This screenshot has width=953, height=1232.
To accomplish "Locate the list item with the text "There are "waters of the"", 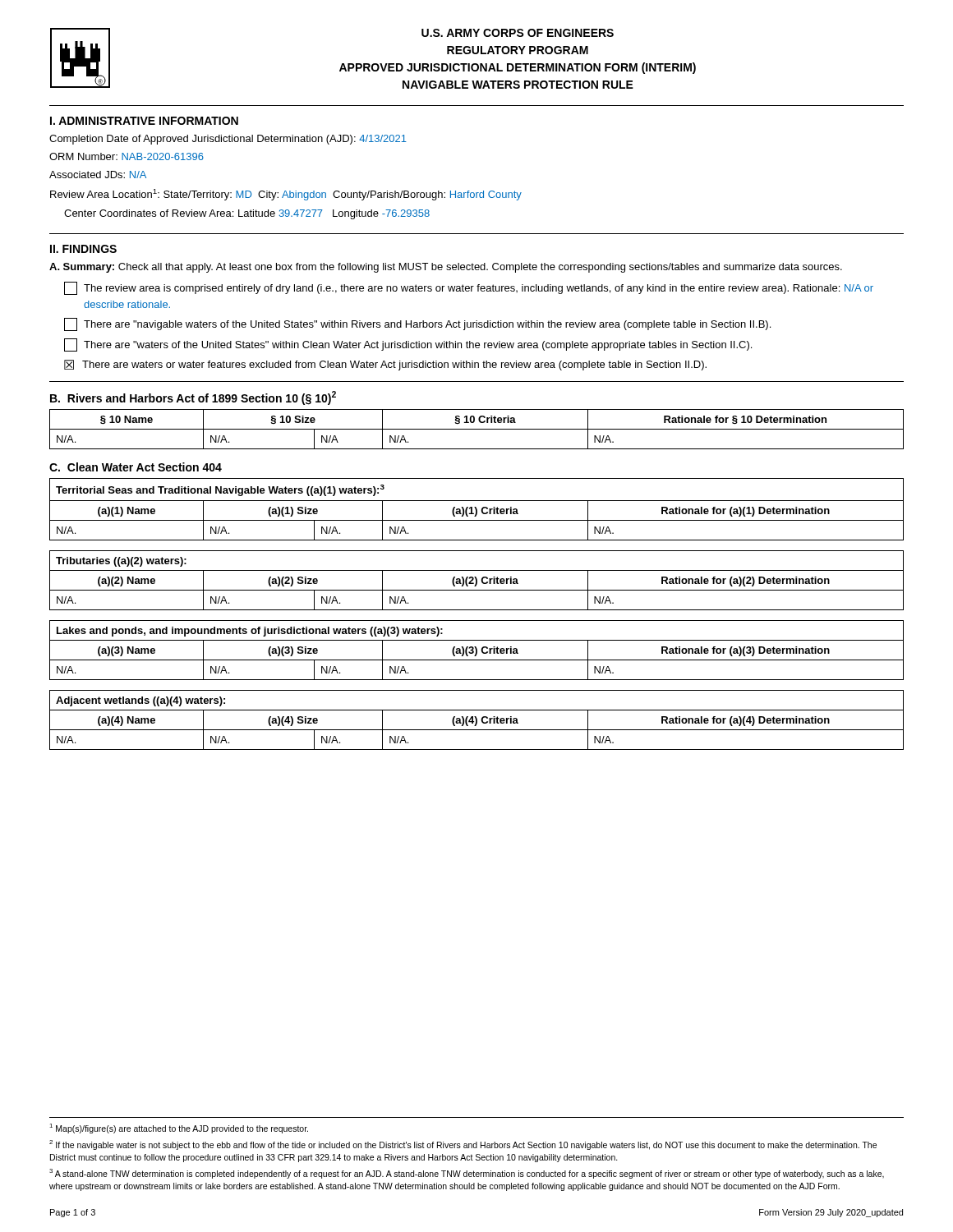I will (x=484, y=344).
